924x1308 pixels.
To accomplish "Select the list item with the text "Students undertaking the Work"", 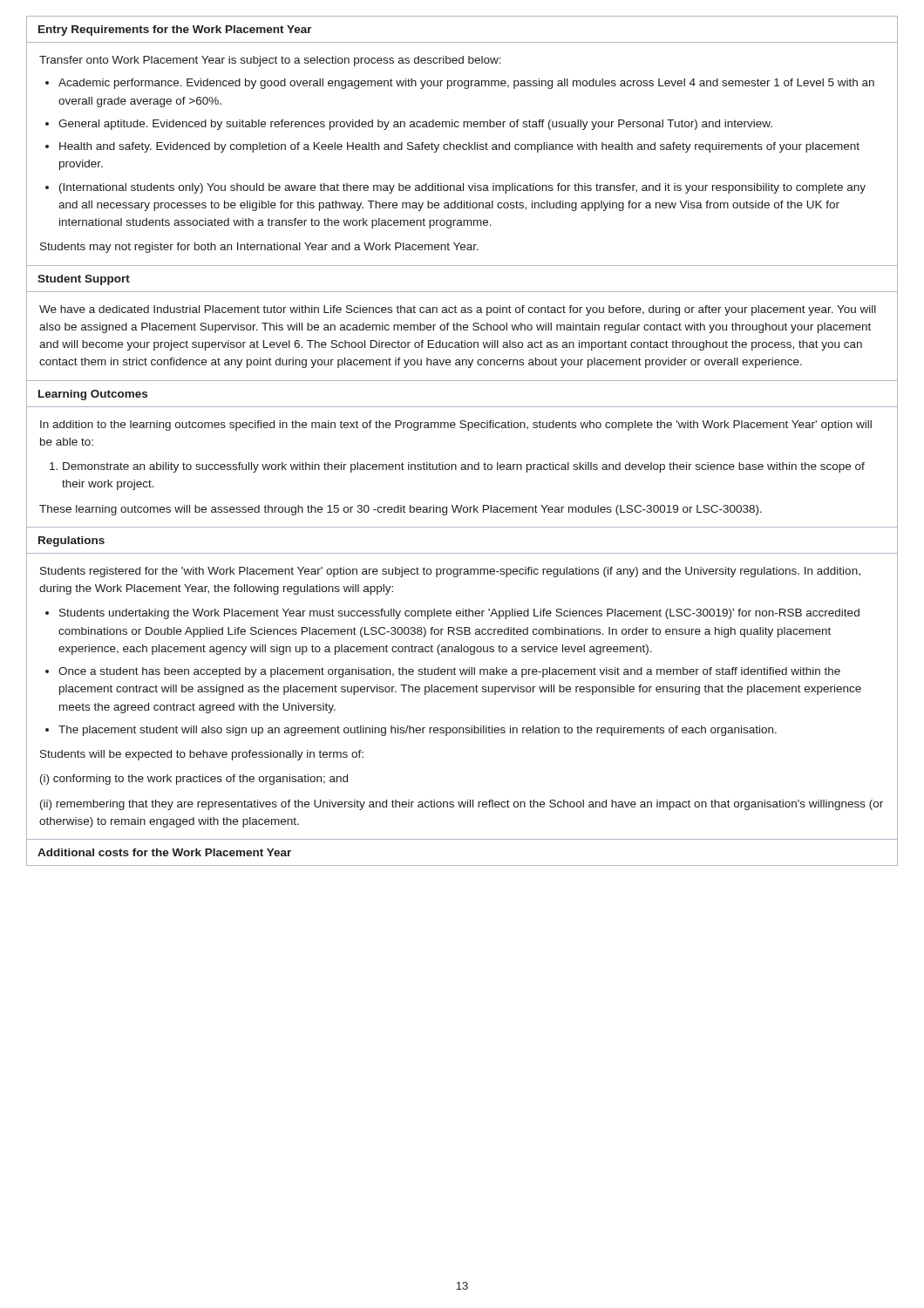I will [459, 630].
